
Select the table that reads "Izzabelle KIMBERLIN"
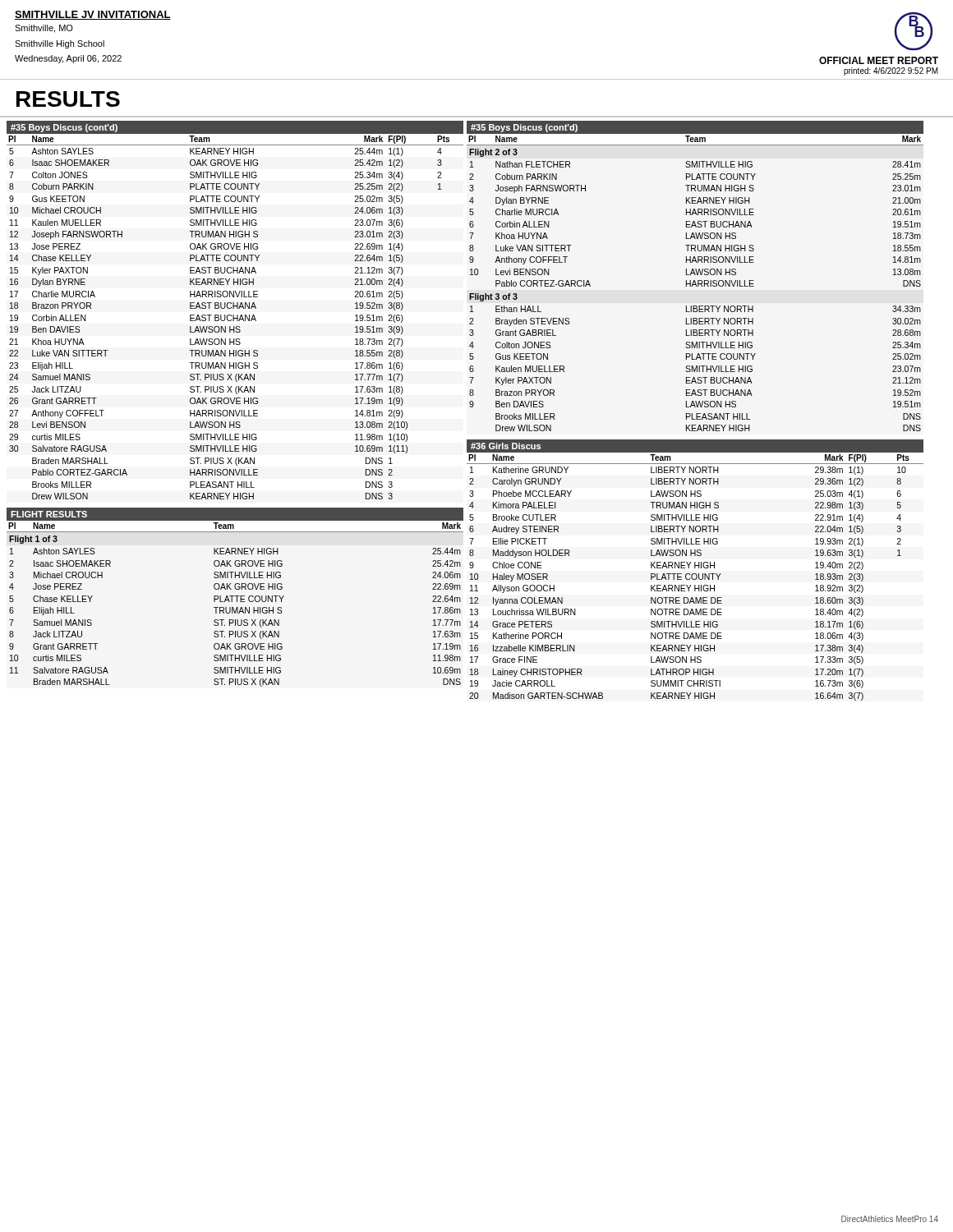point(695,577)
